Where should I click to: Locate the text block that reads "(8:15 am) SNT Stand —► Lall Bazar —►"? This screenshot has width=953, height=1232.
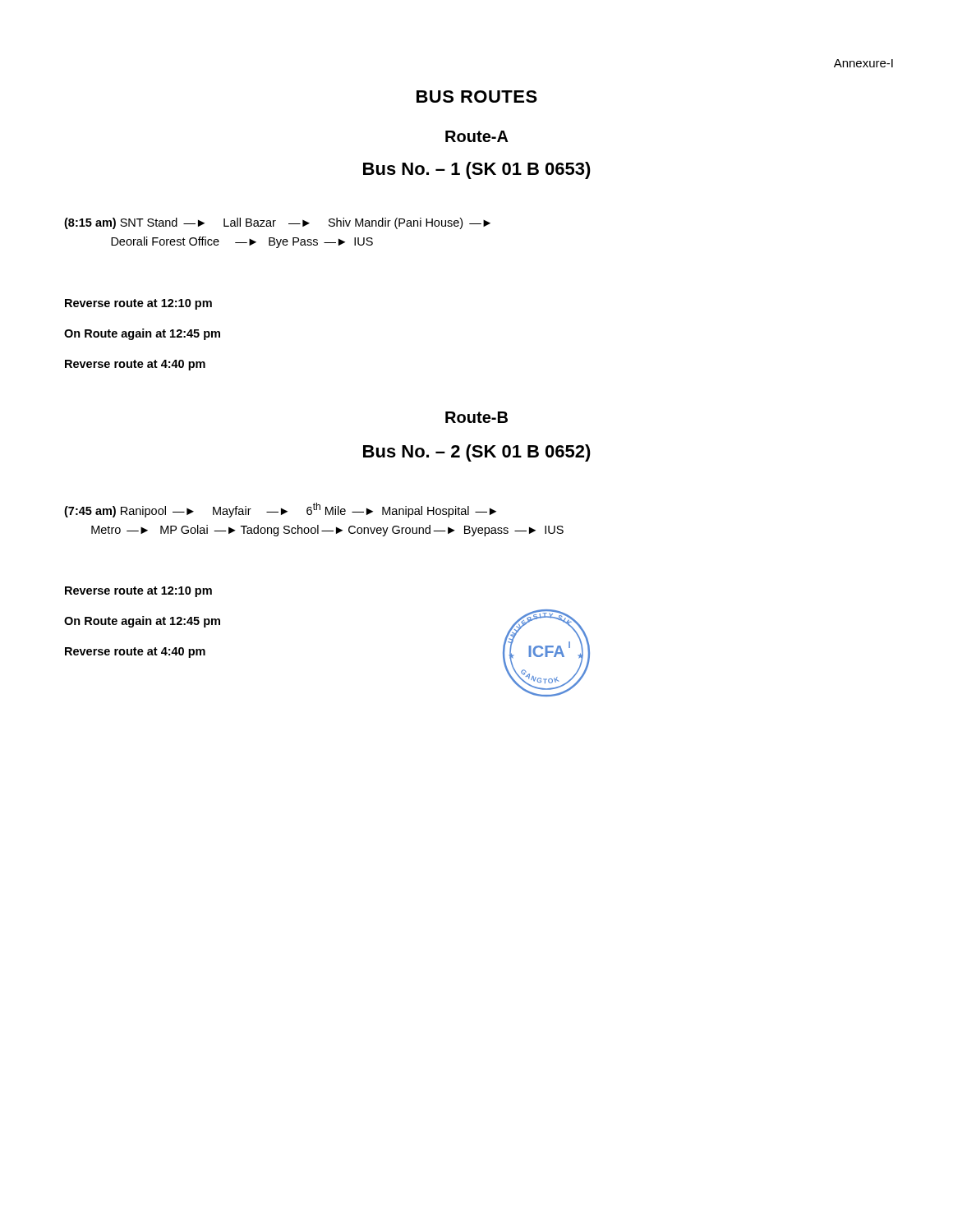(x=279, y=233)
